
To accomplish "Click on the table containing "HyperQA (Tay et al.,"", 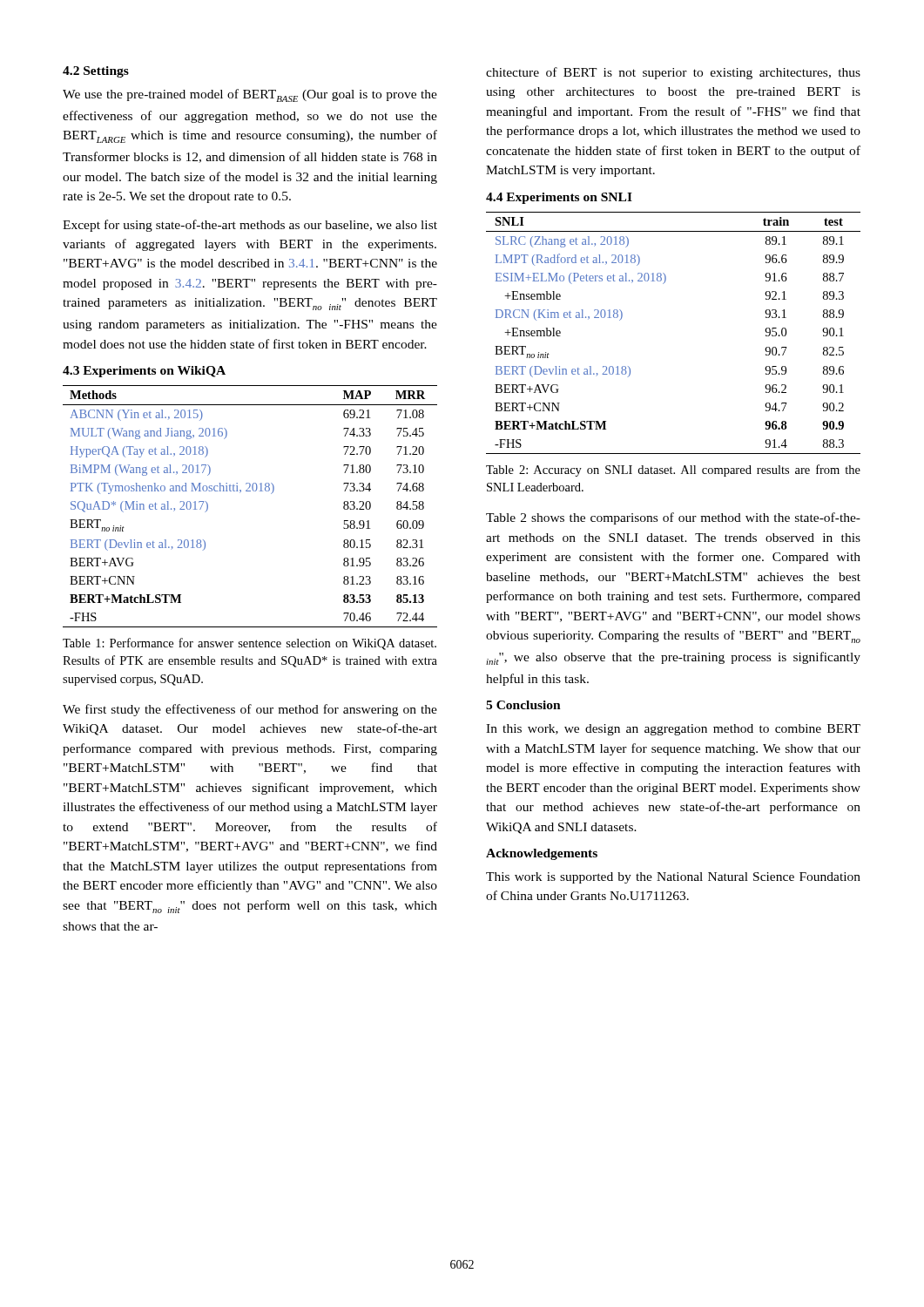I will click(250, 506).
